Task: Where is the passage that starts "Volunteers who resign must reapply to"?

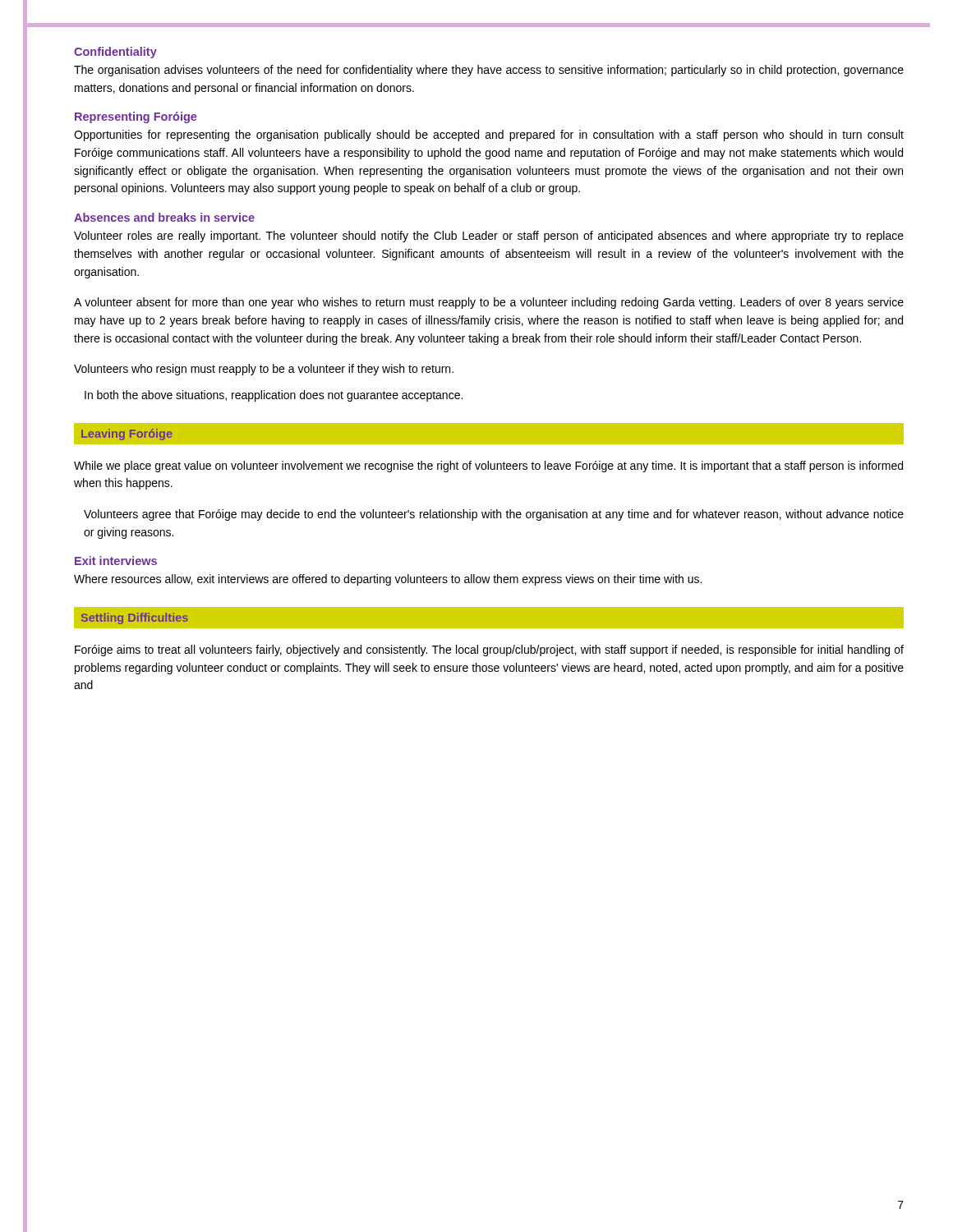Action: tap(264, 369)
